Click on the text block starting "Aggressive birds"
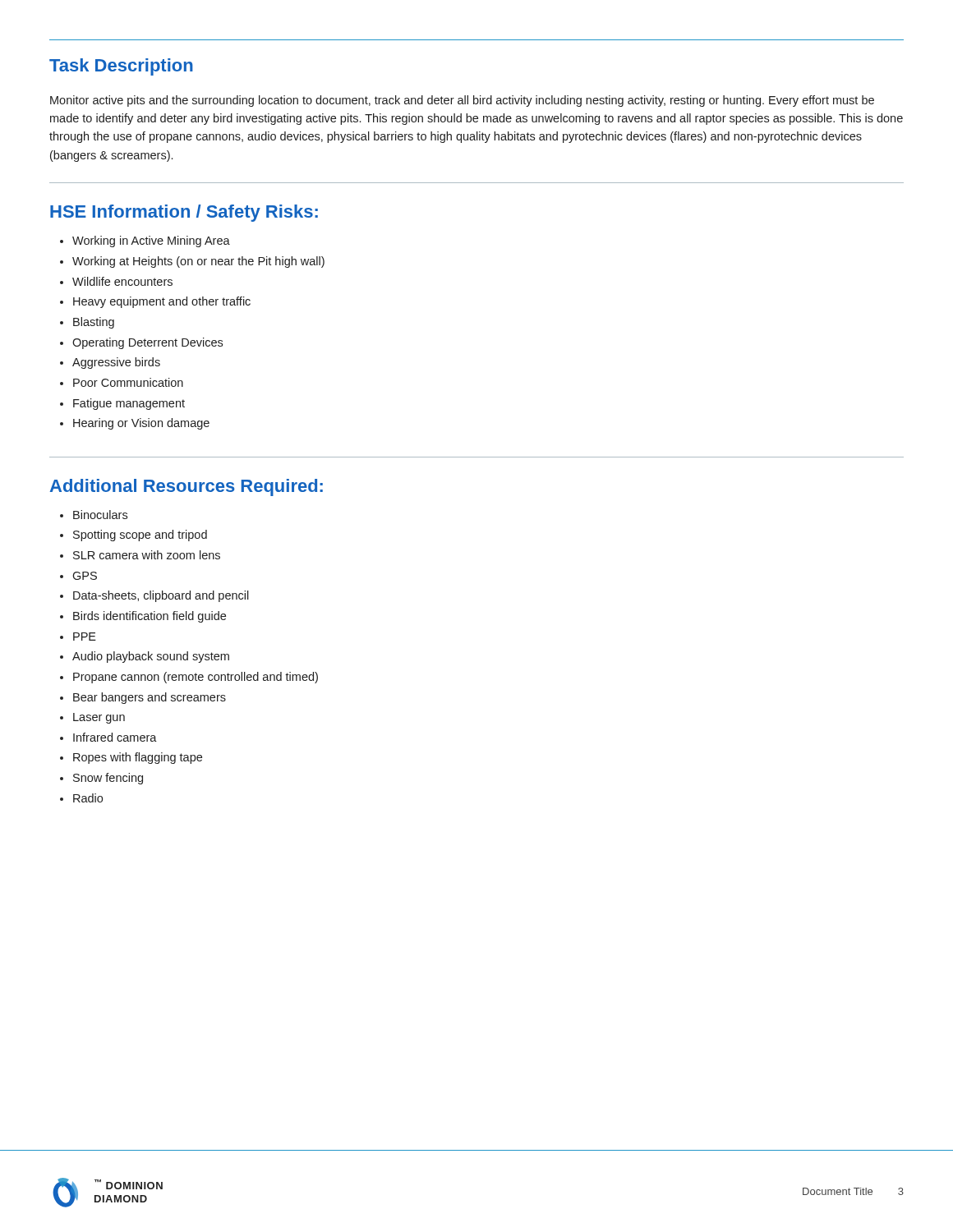 point(116,362)
